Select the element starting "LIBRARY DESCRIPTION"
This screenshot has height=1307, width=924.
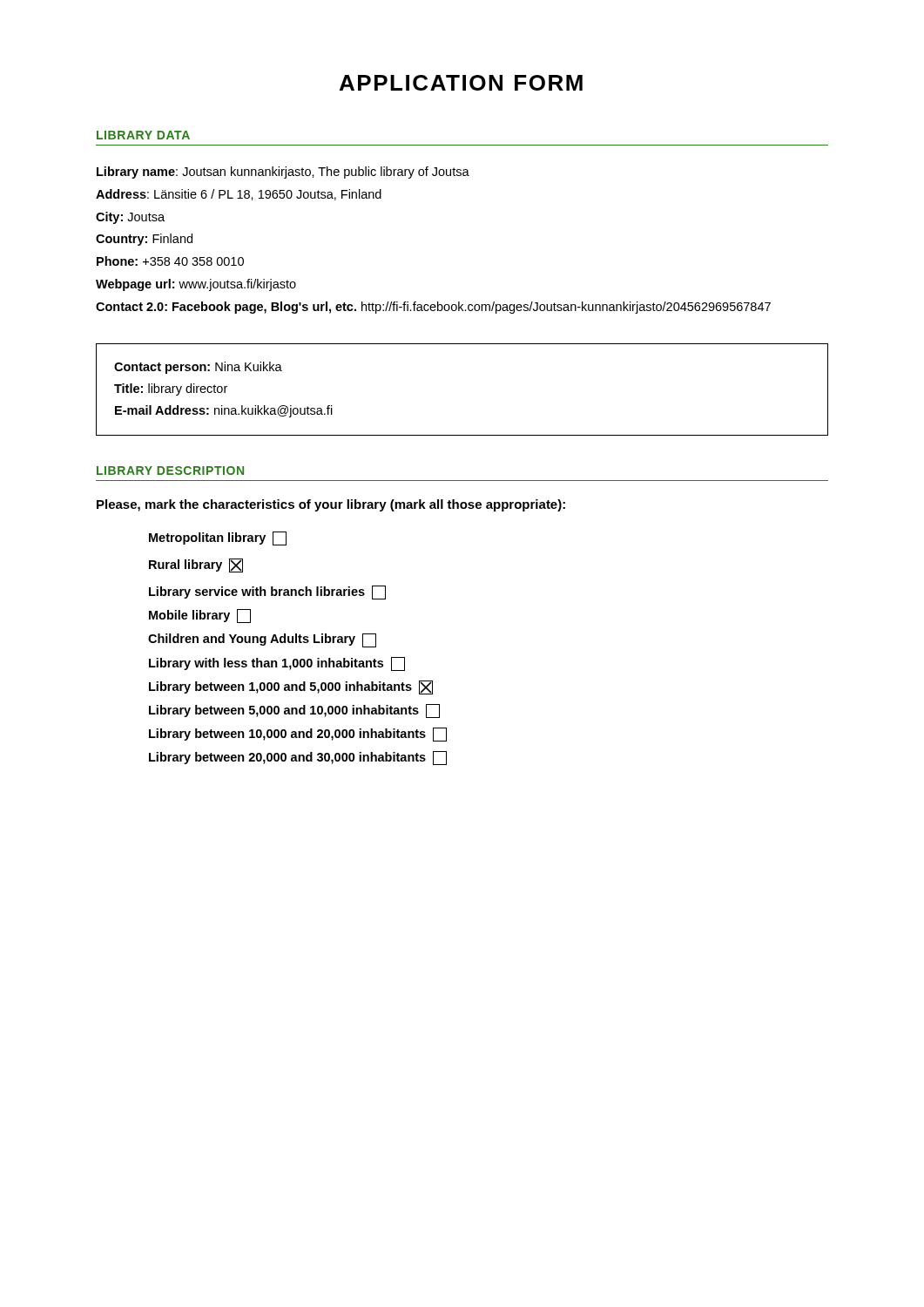coord(462,472)
